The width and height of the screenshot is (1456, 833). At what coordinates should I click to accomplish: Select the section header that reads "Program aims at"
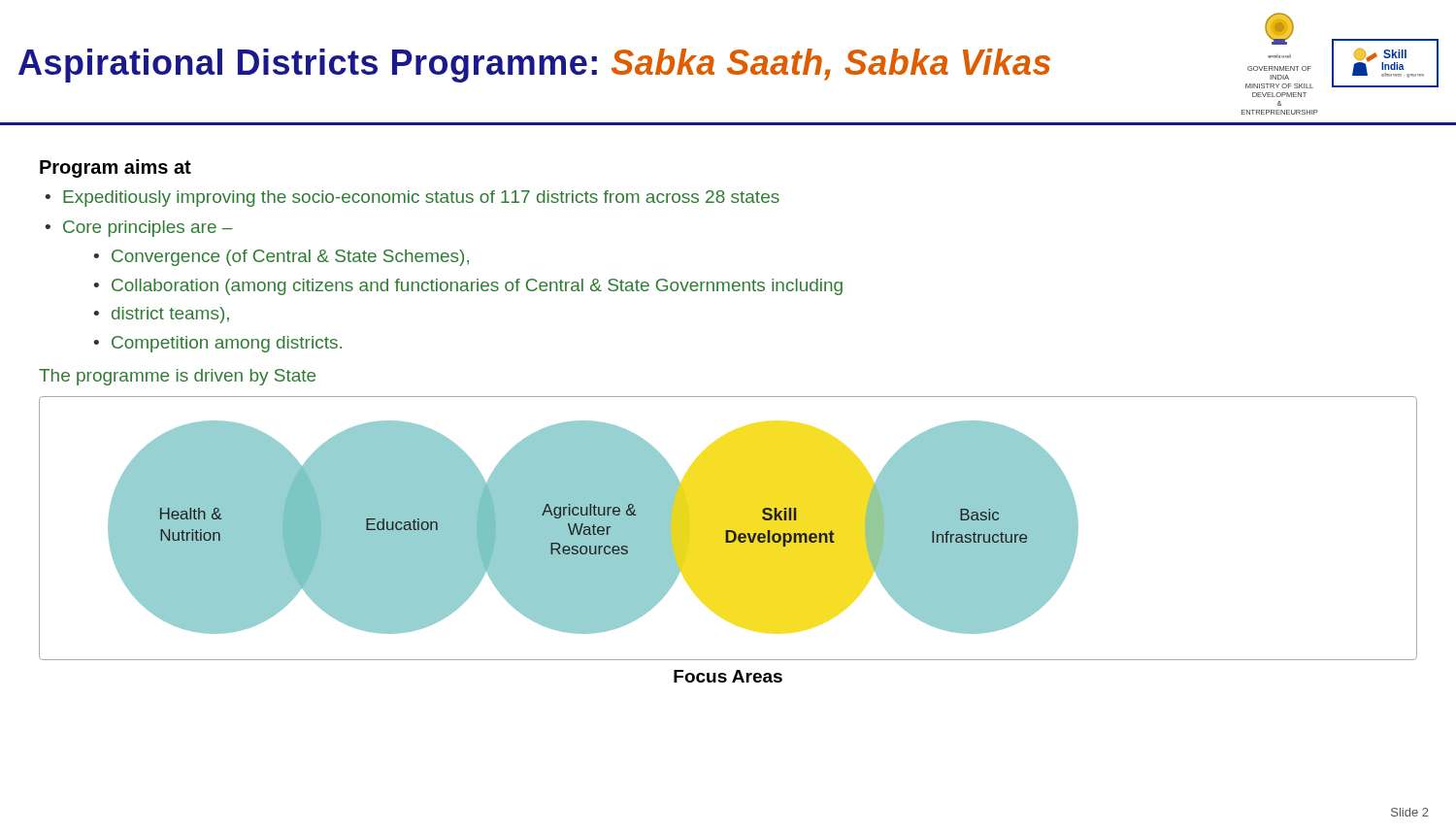tap(115, 167)
